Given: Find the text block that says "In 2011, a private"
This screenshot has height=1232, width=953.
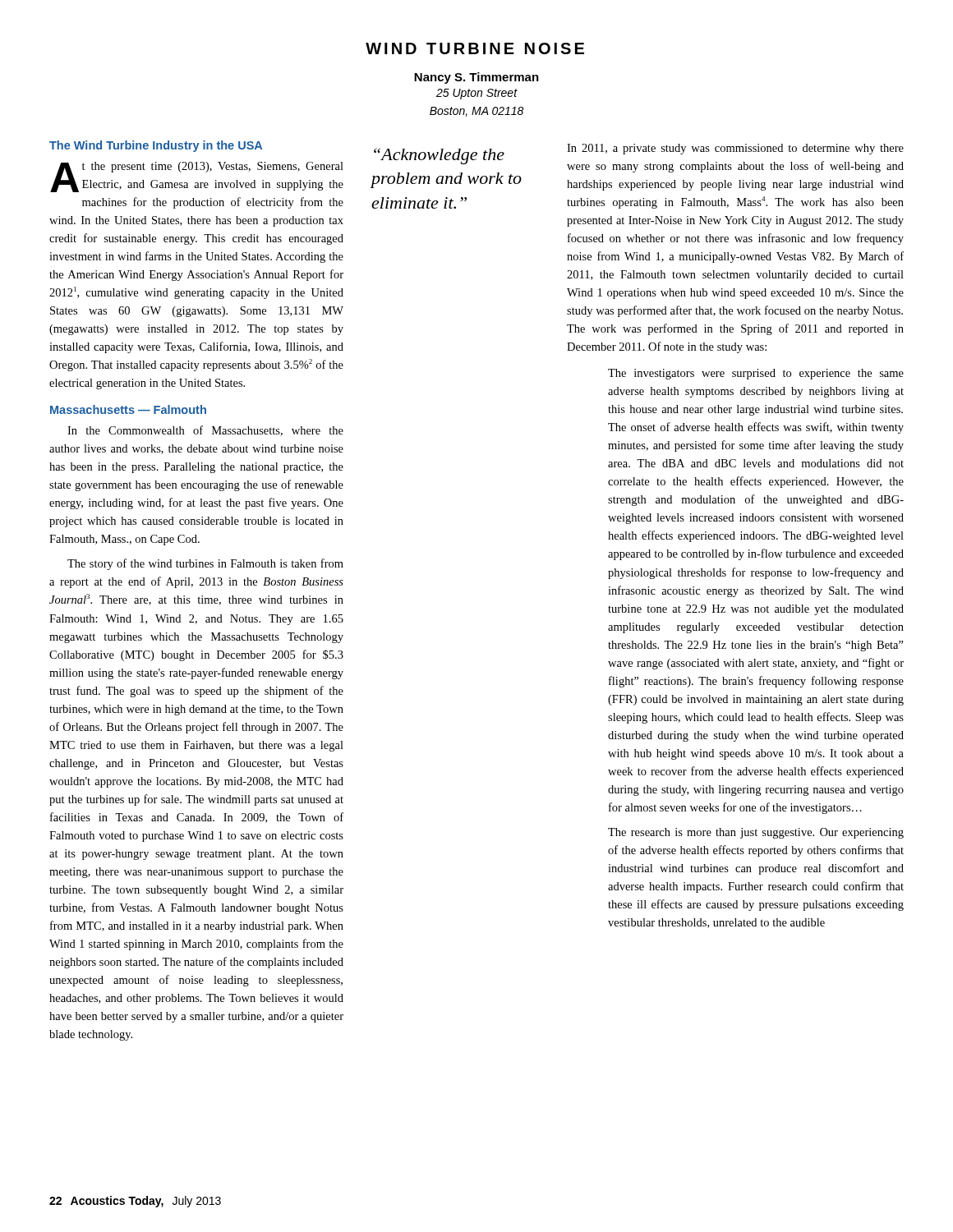Looking at the screenshot, I should point(735,247).
